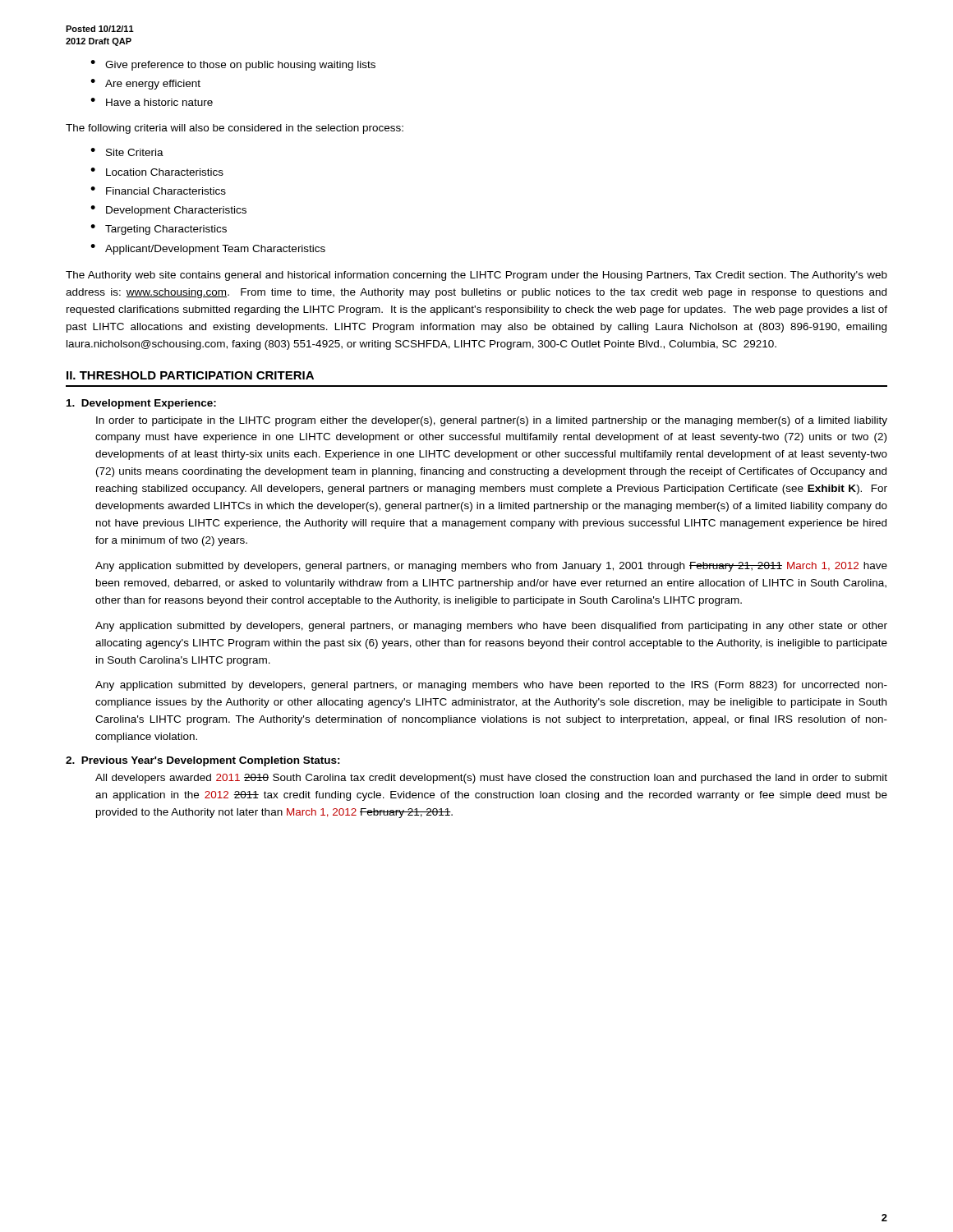The image size is (953, 1232).
Task: Click on the text block starting "2. Previous Year's Development Completion Status:"
Action: [203, 760]
